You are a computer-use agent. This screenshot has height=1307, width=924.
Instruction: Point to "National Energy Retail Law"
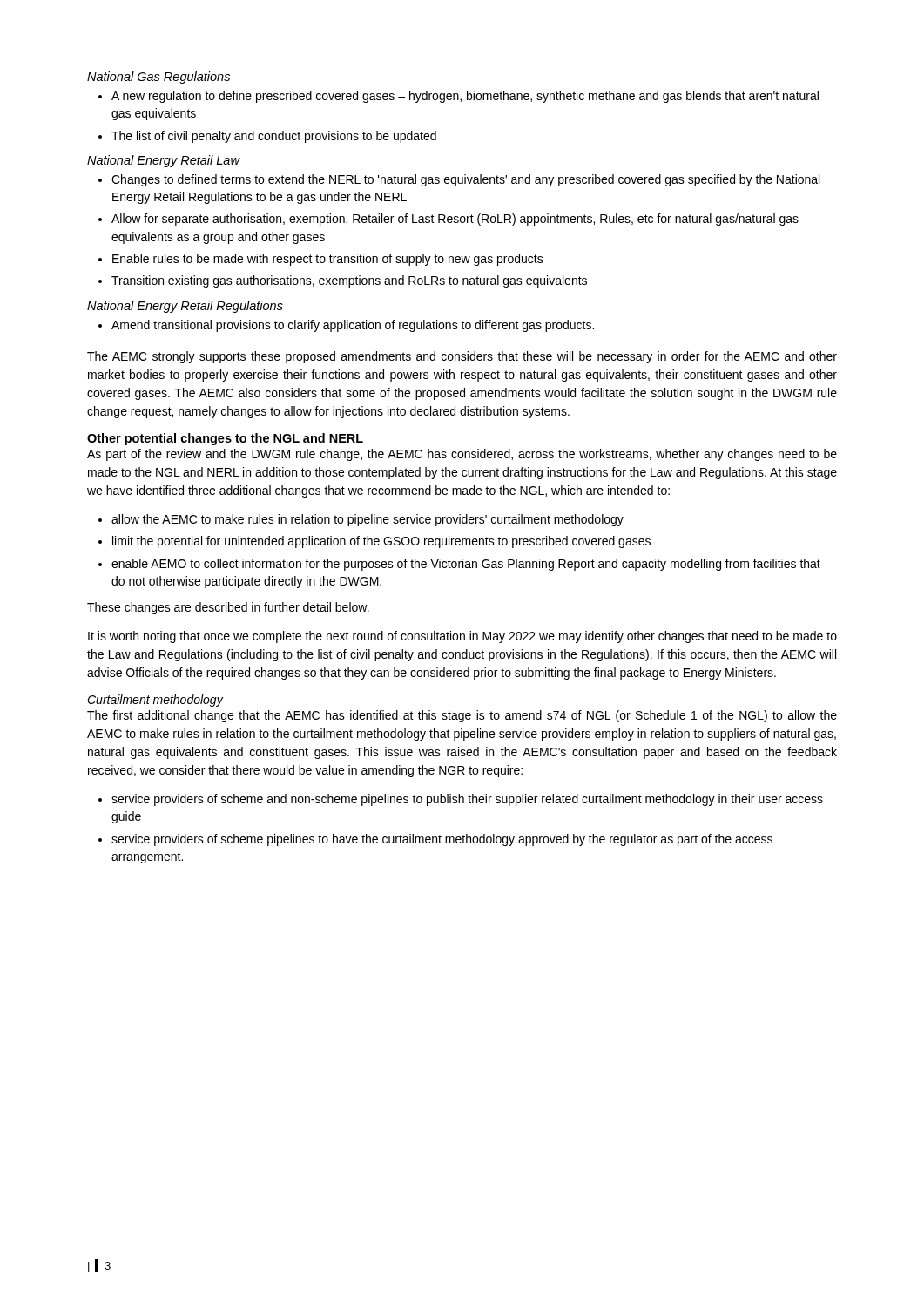[x=163, y=160]
